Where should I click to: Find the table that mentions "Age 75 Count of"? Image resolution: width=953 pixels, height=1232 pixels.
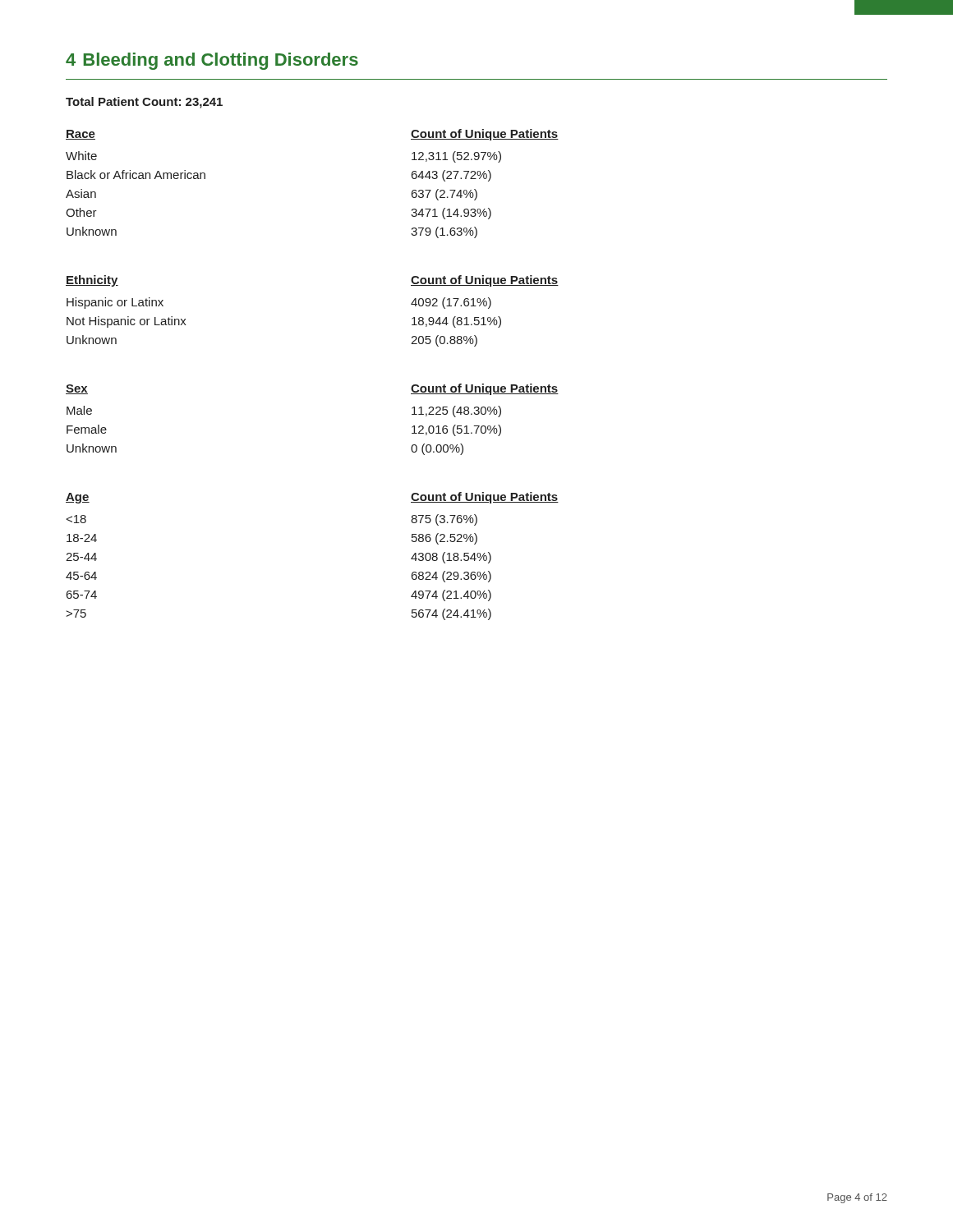(476, 557)
